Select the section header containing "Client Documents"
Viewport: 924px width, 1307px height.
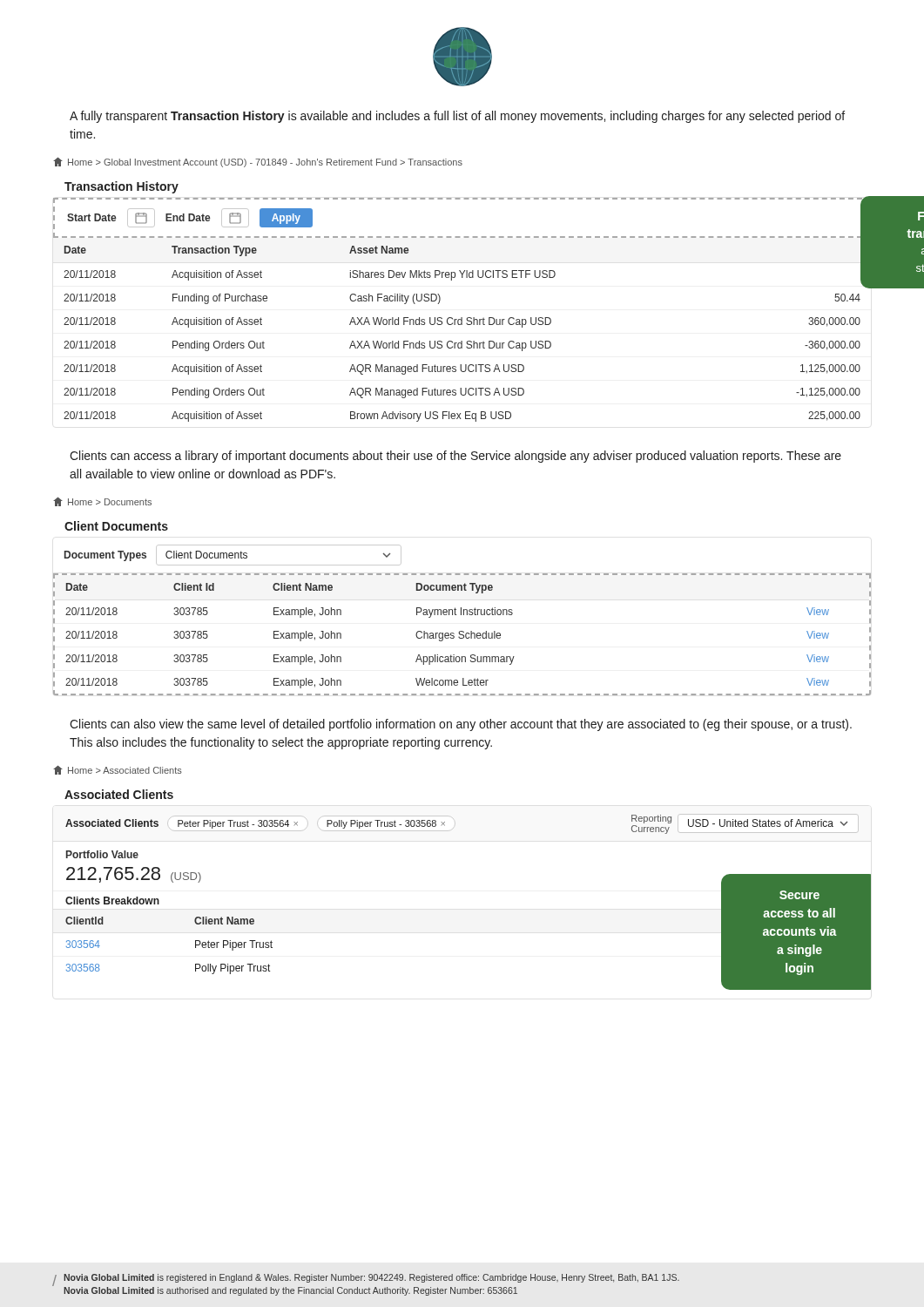pos(116,526)
